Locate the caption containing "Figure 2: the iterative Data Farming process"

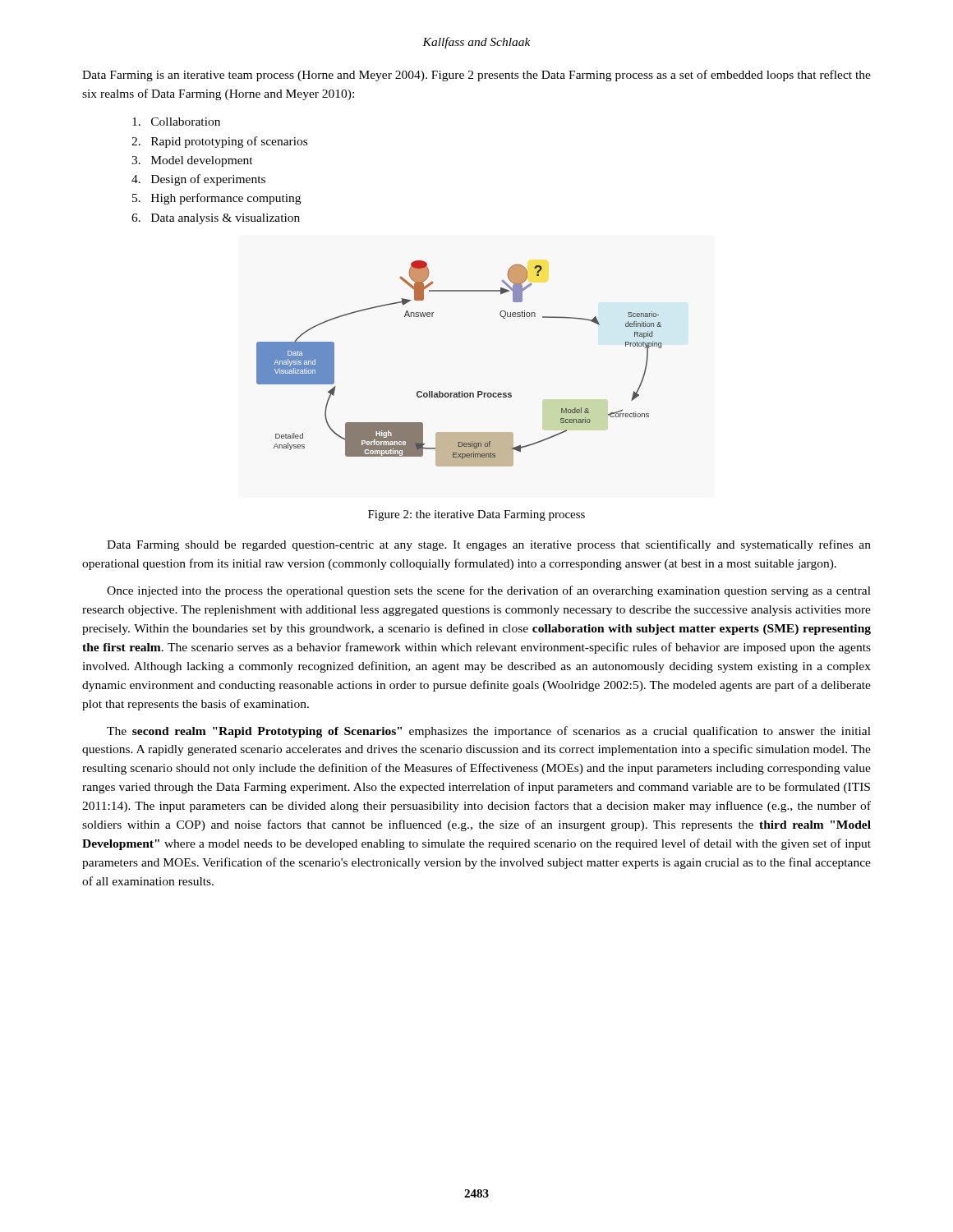[476, 514]
